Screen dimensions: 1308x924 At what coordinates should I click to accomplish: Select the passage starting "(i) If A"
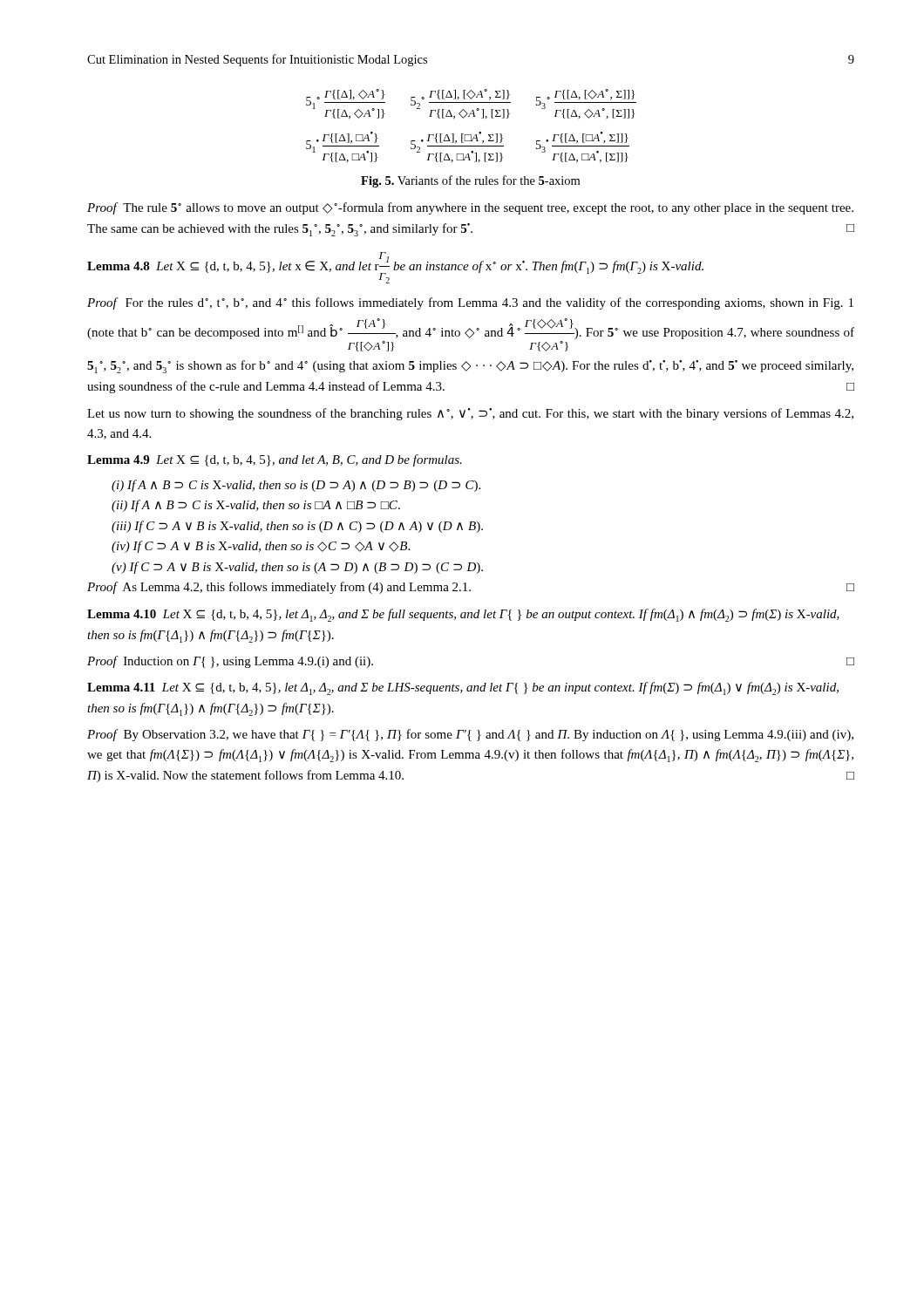483,485
